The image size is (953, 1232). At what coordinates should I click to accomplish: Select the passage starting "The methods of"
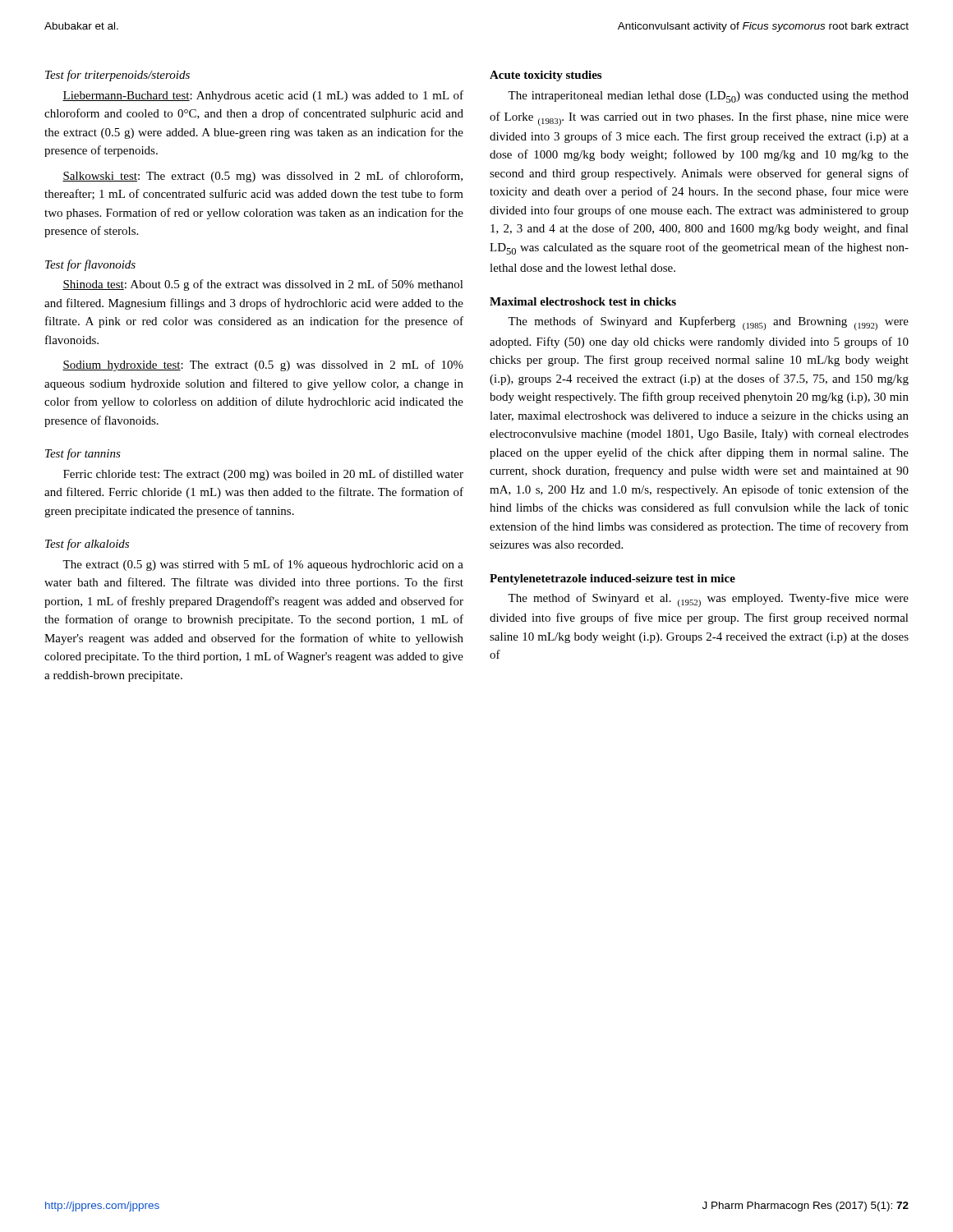(x=699, y=433)
